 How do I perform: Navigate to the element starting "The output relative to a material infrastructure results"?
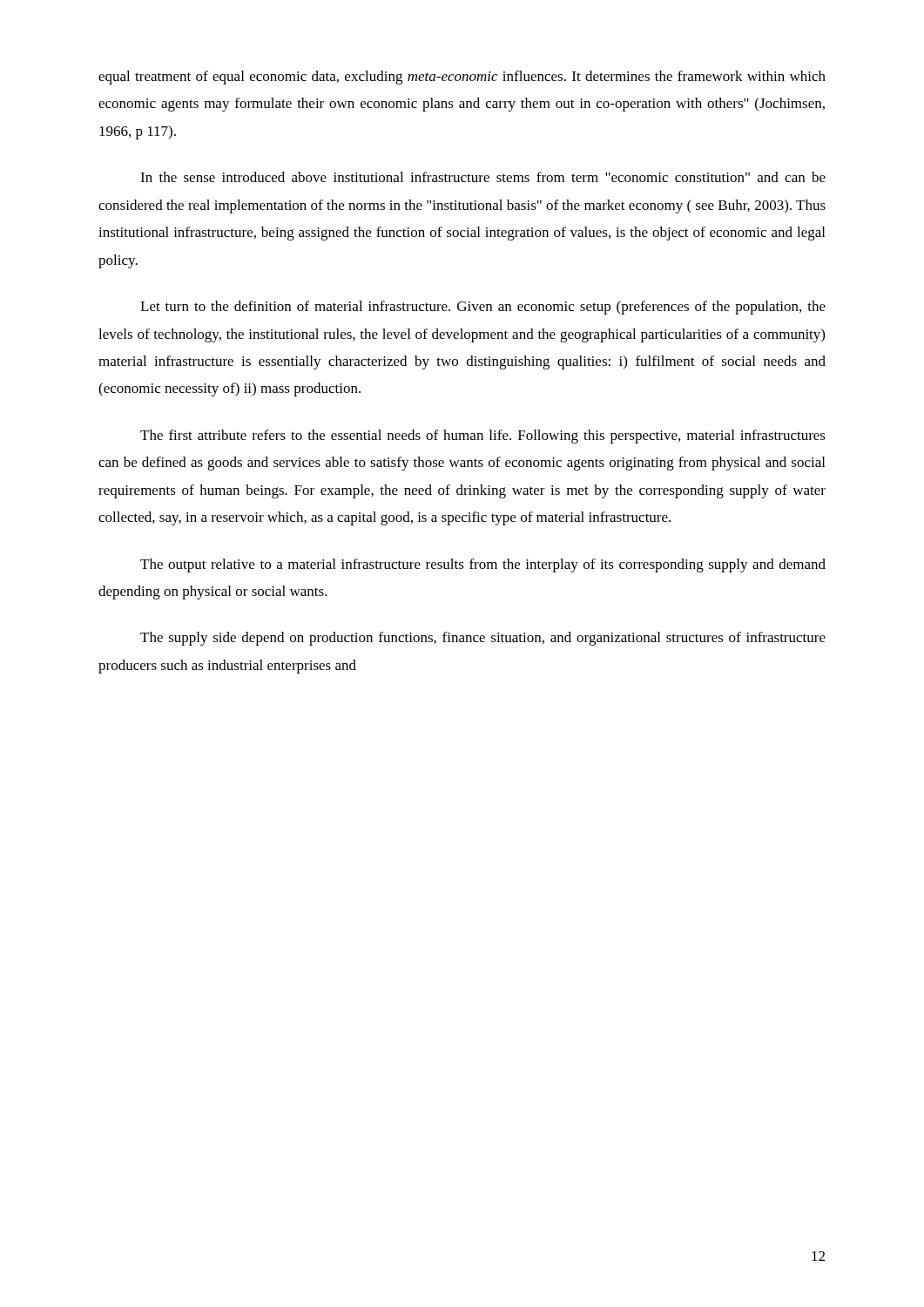click(x=462, y=578)
